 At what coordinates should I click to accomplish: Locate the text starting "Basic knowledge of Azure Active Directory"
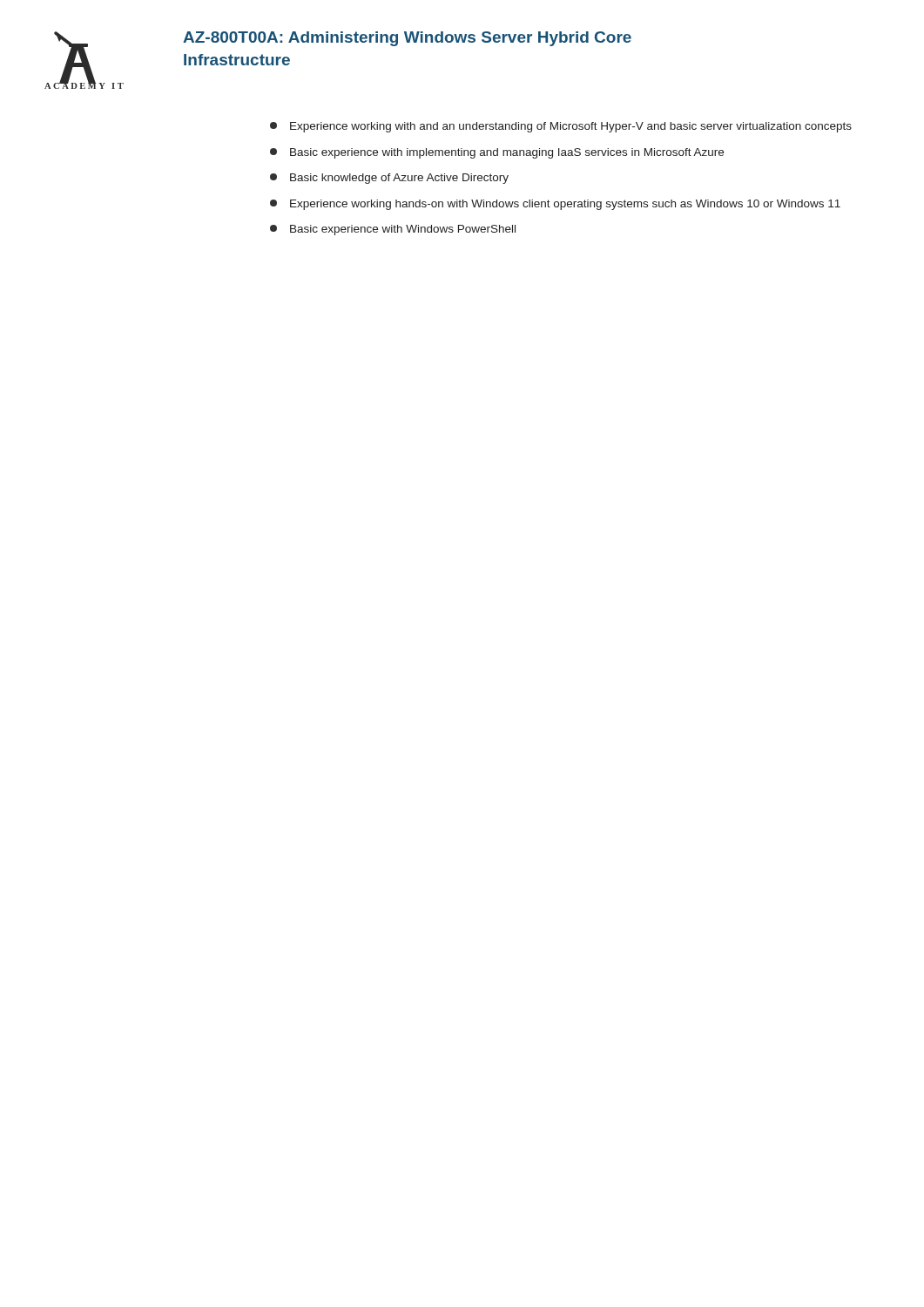click(x=389, y=179)
